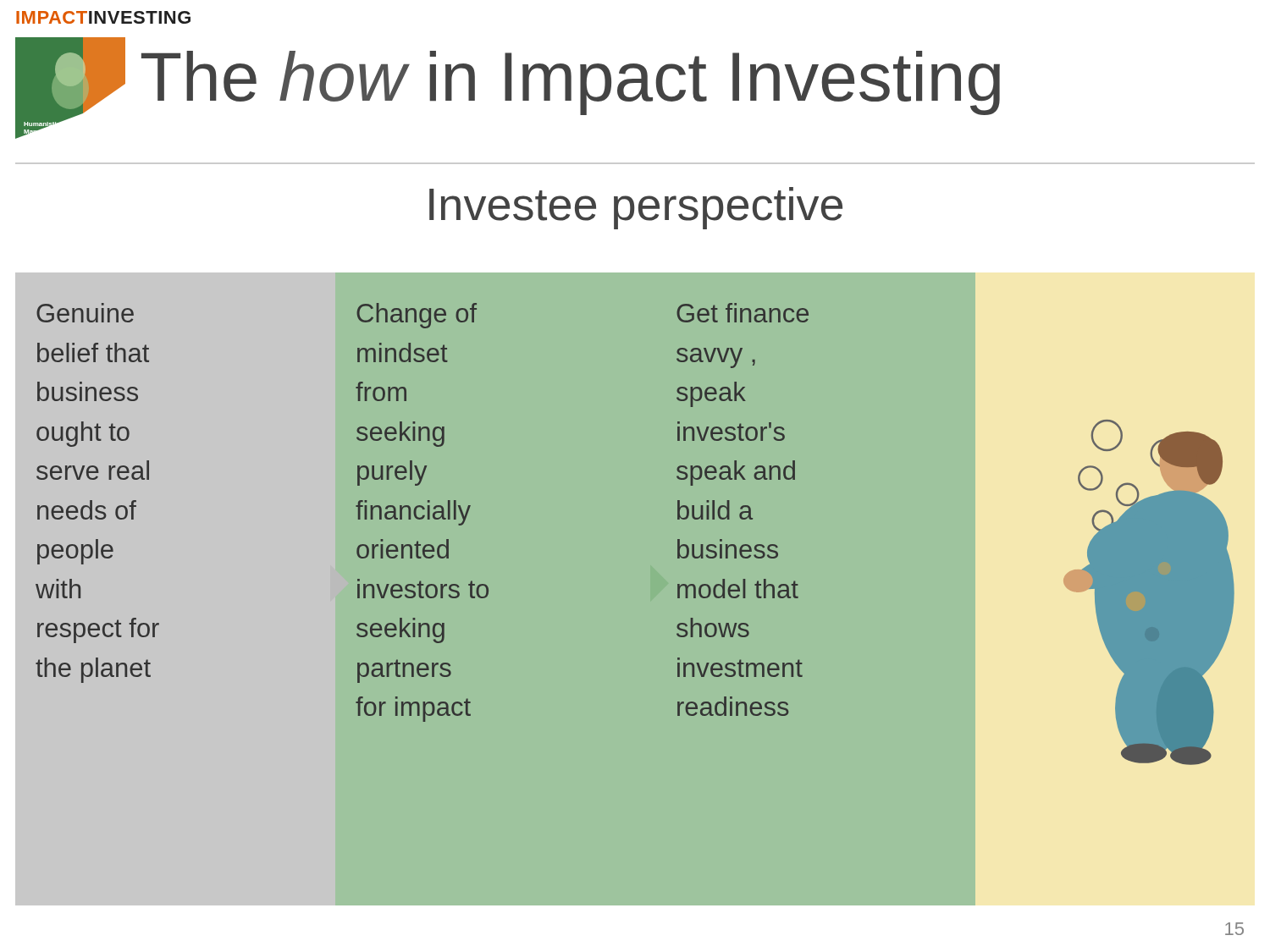Point to the block beginning "Change of mindset from"

pyautogui.click(x=417, y=316)
